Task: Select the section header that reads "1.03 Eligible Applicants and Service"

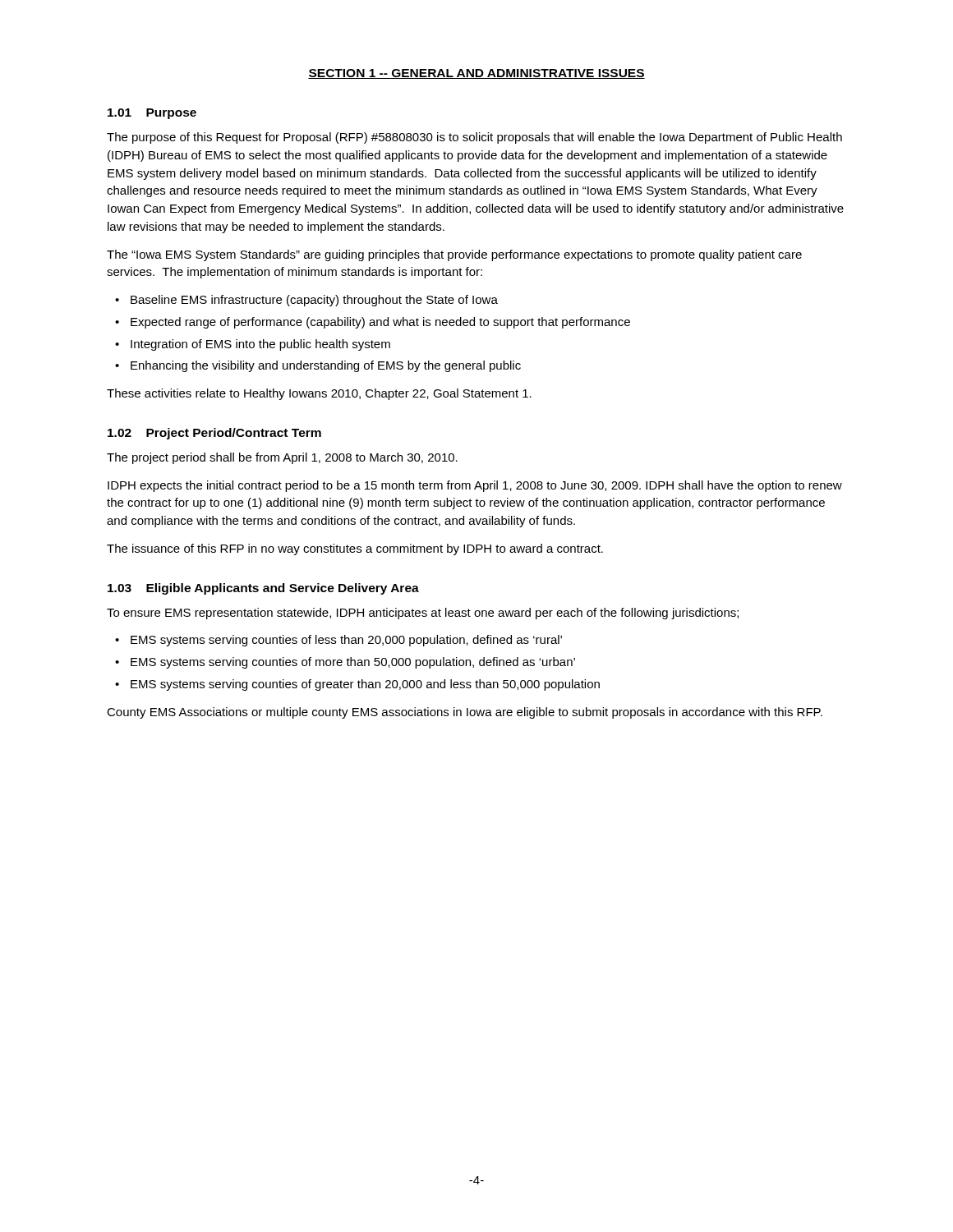Action: tap(263, 587)
